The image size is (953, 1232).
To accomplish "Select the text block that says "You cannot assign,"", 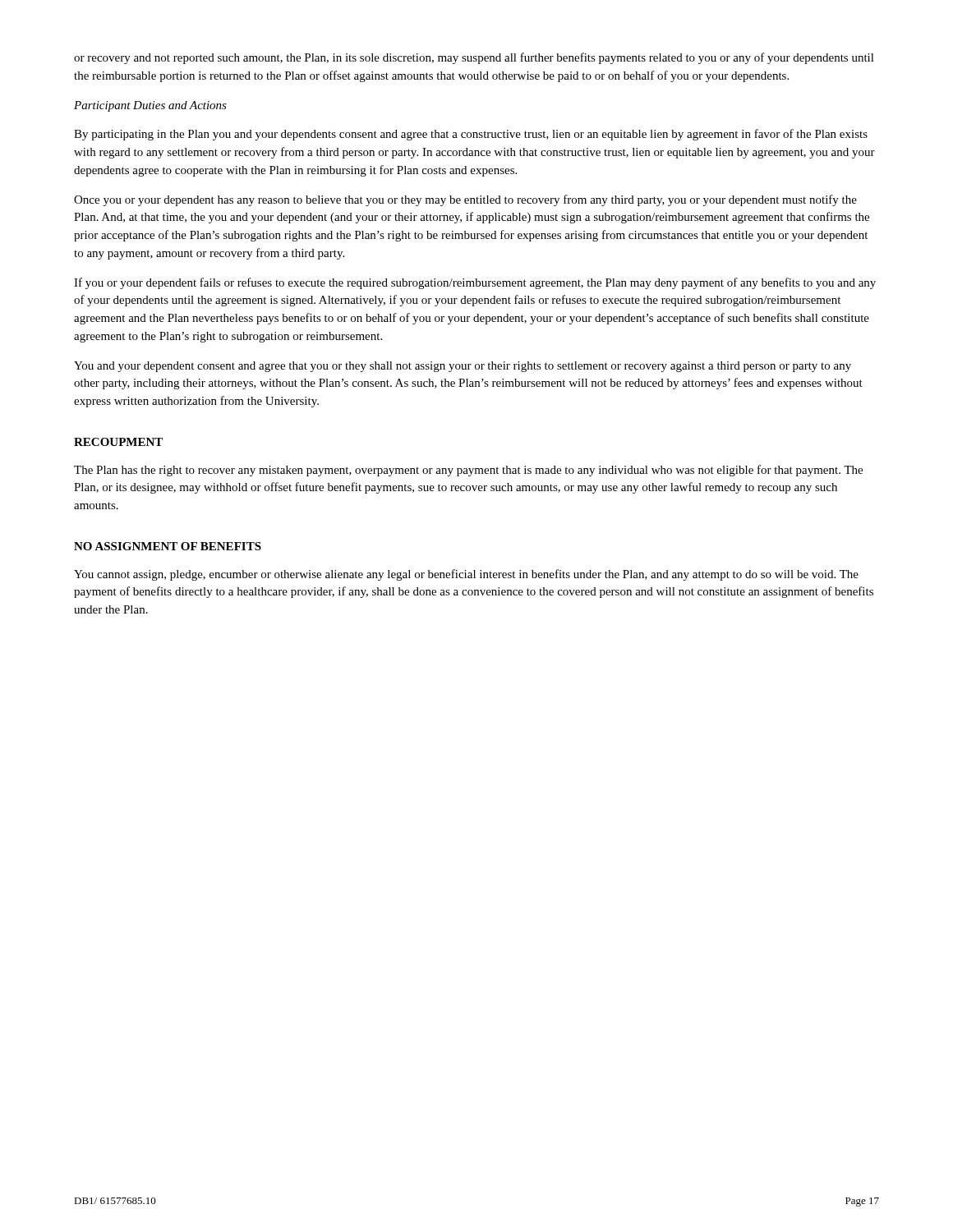I will pos(476,592).
